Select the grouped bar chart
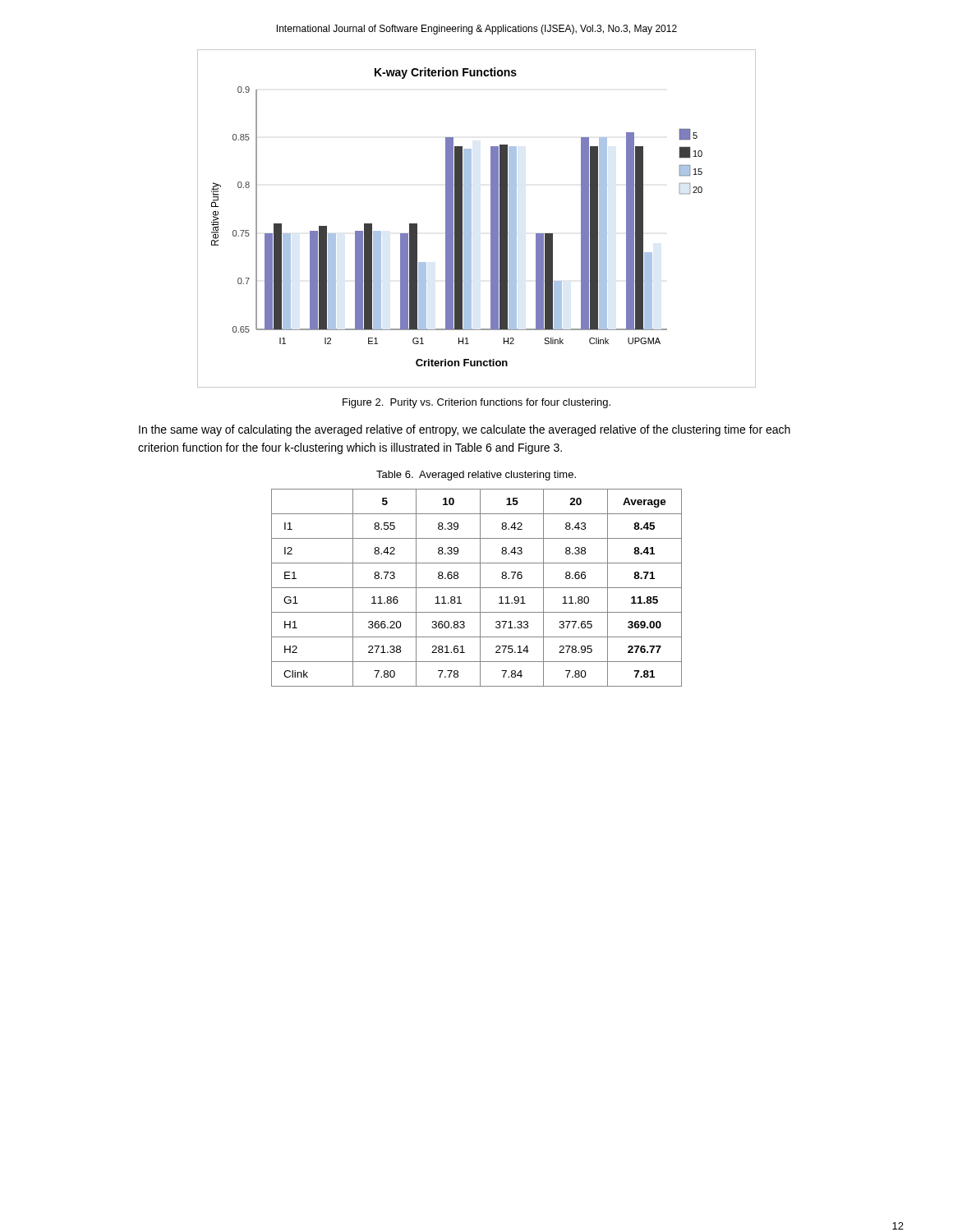 pos(476,218)
